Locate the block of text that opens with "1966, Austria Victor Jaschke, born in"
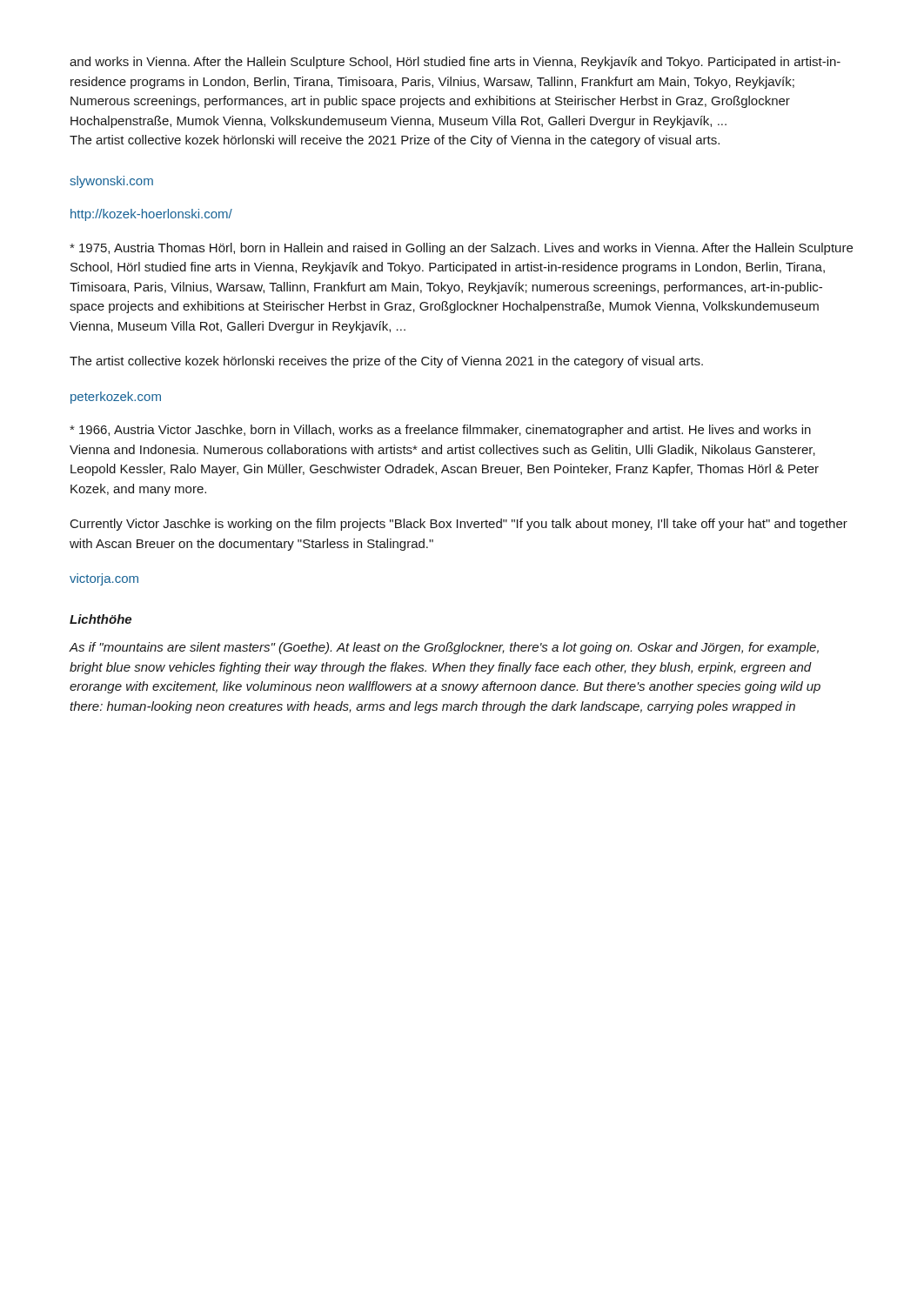The width and height of the screenshot is (924, 1305). (444, 459)
